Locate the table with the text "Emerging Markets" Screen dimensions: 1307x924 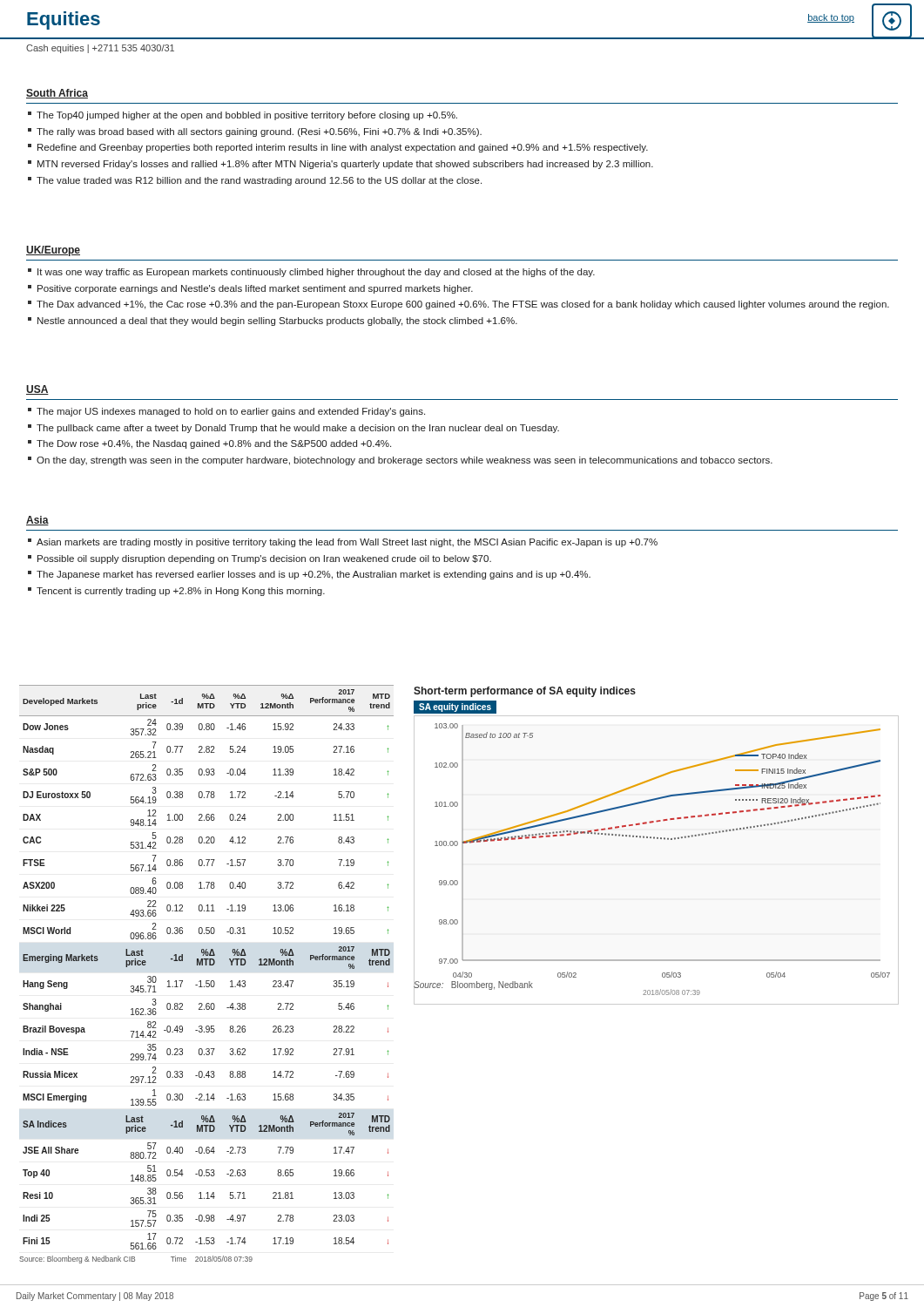coord(206,974)
